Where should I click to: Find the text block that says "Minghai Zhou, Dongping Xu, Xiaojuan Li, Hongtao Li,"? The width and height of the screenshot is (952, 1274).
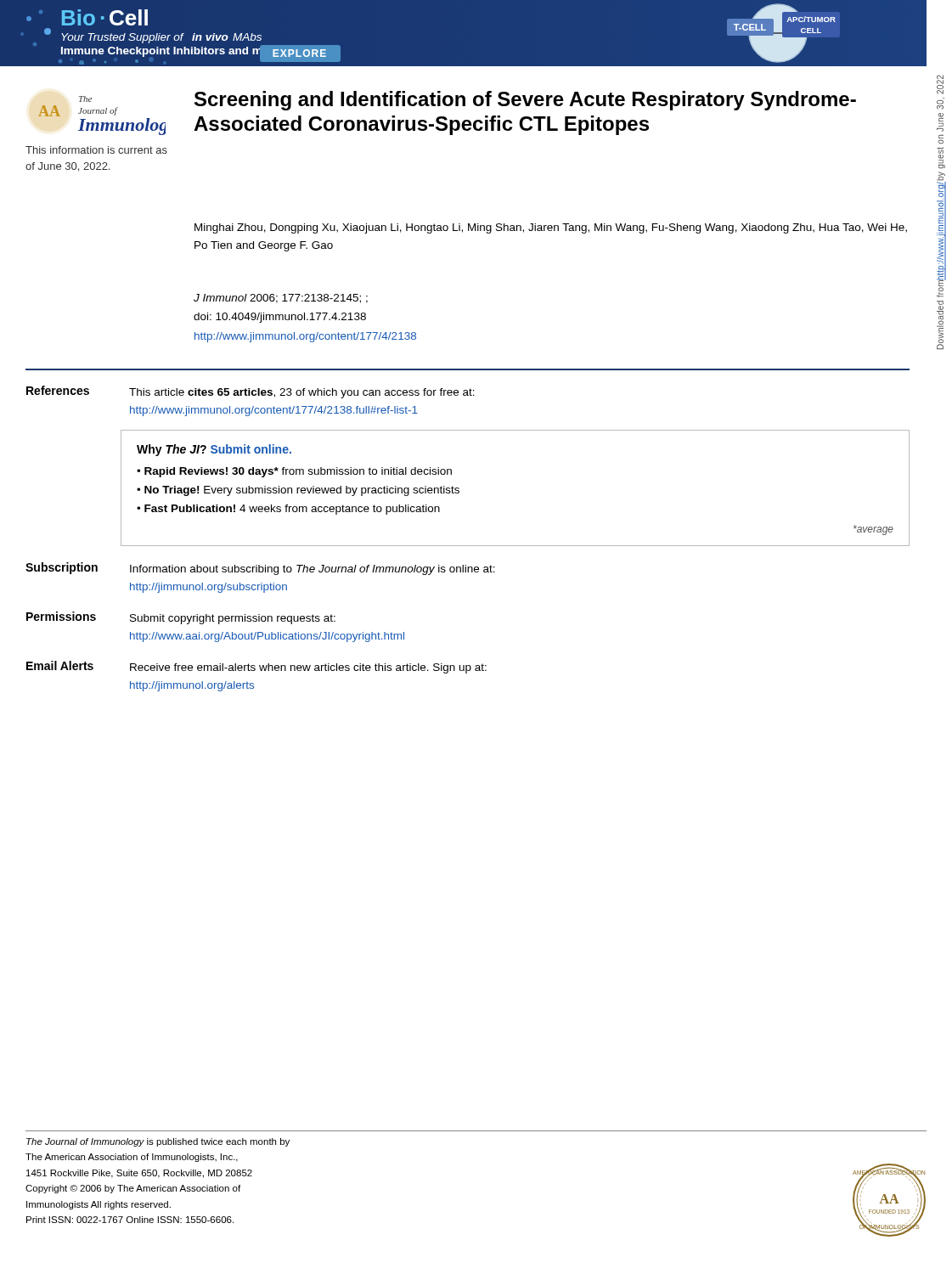pos(551,236)
